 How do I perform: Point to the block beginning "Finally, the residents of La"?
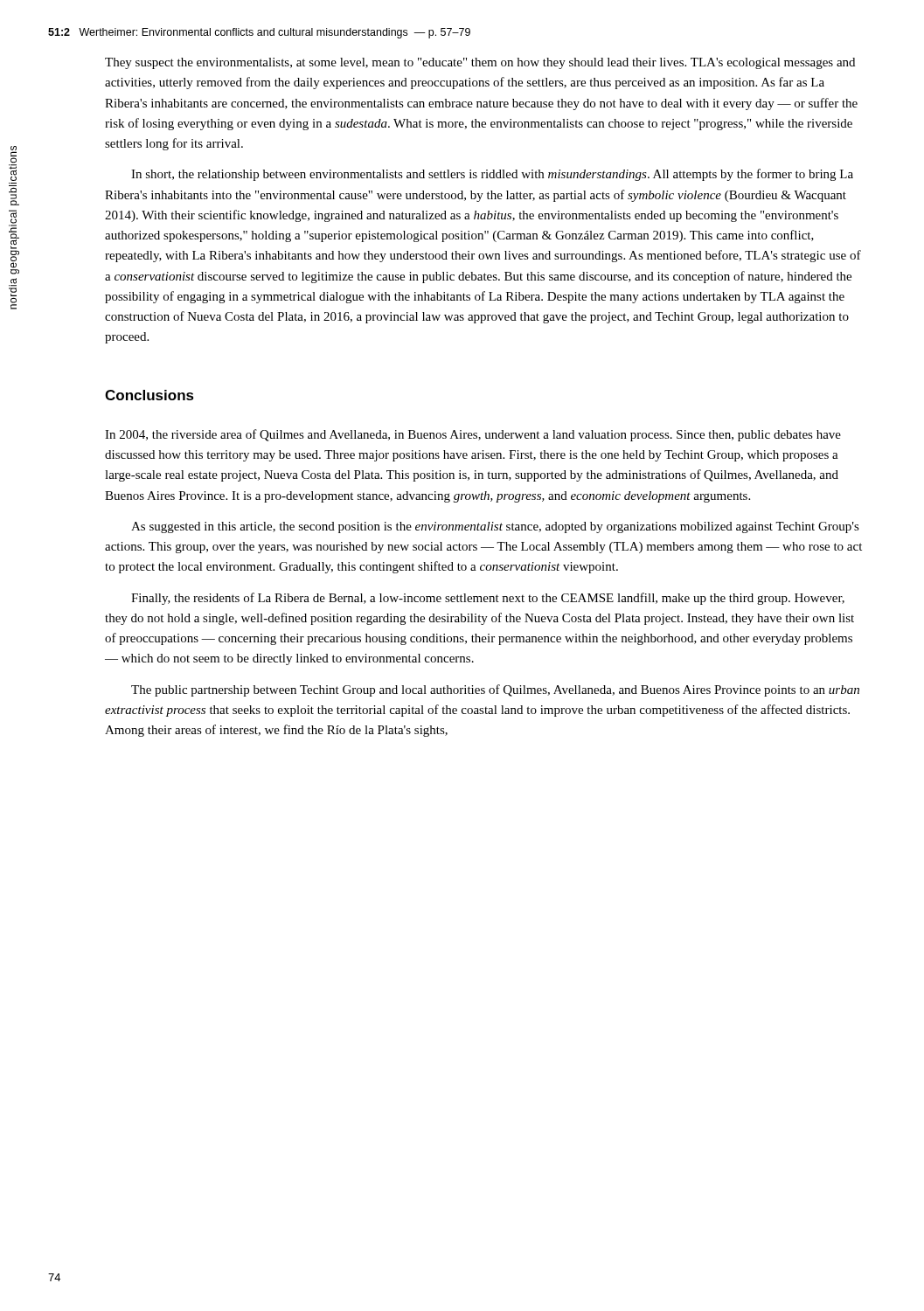click(x=486, y=628)
